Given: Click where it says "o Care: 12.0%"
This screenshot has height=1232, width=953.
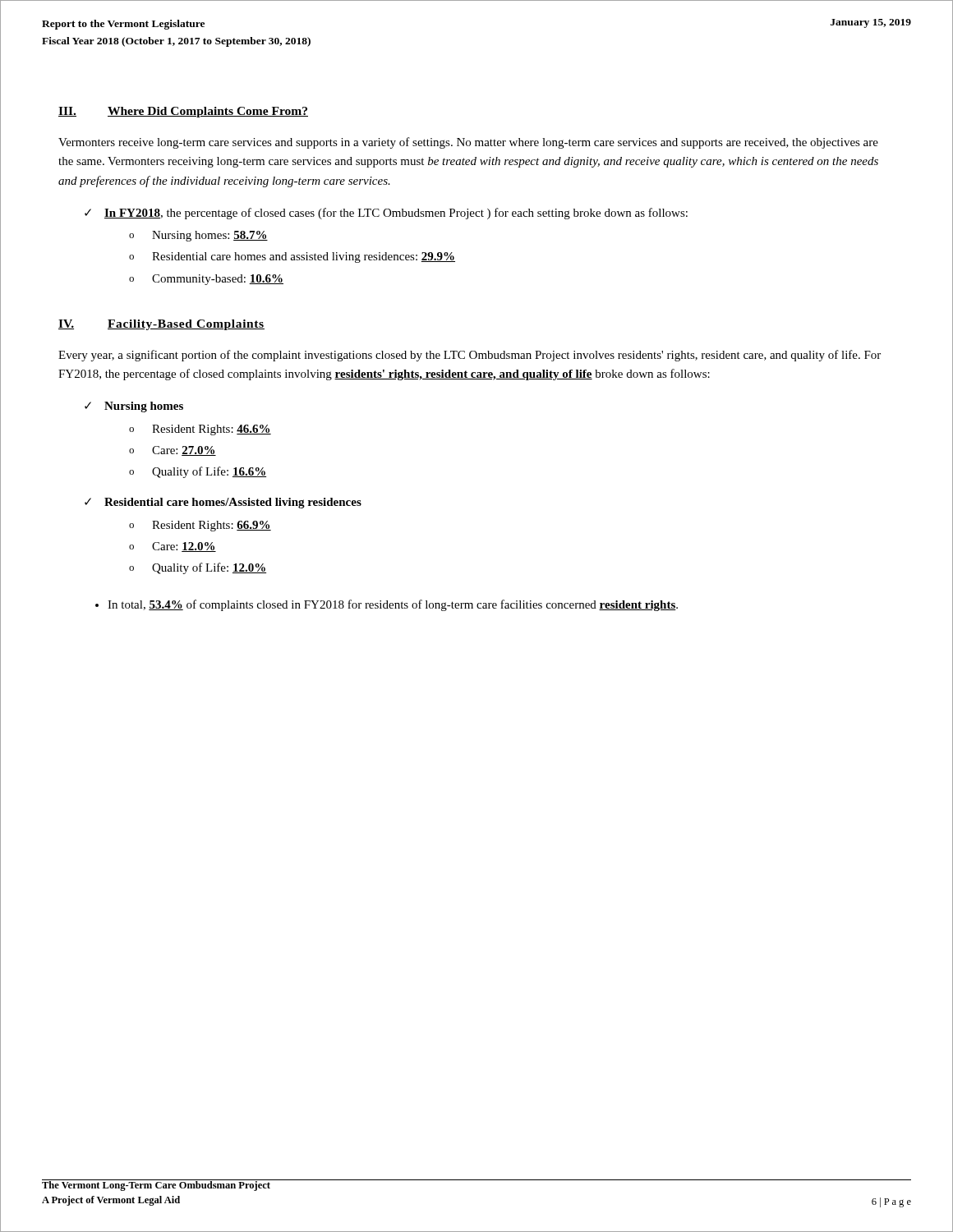Looking at the screenshot, I should coord(172,546).
